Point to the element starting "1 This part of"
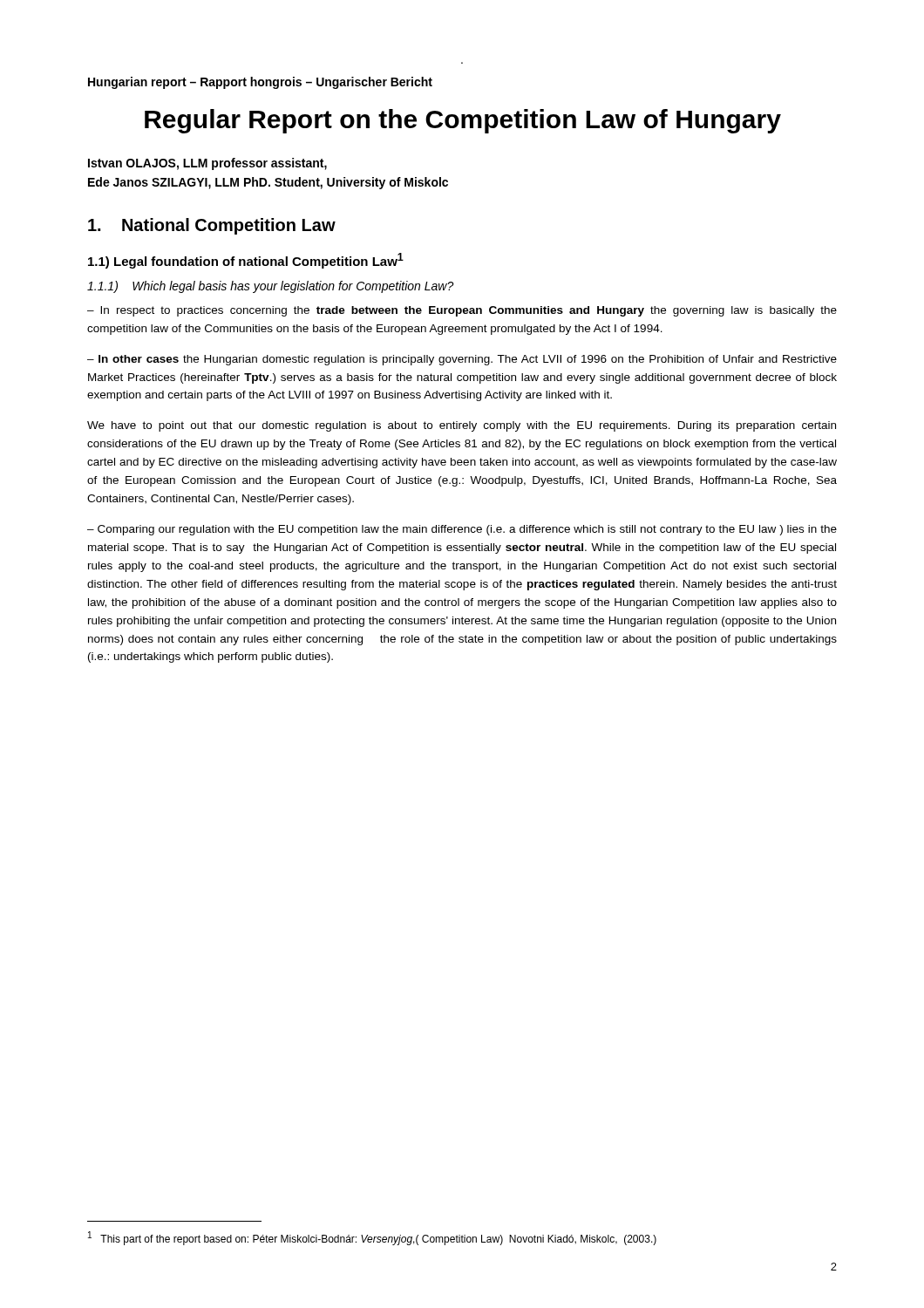This screenshot has height=1308, width=924. pyautogui.click(x=372, y=1238)
